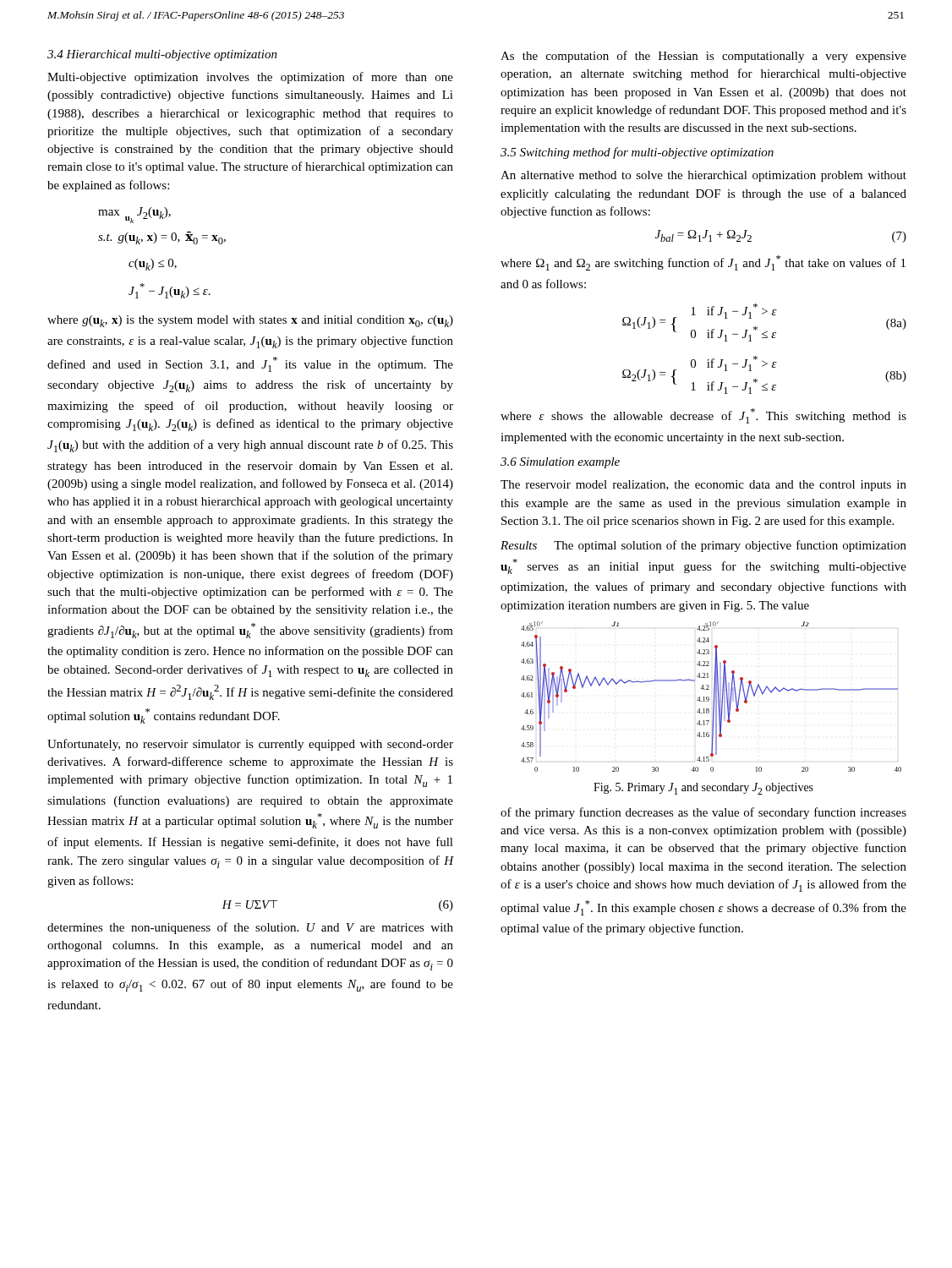Find the block on this page that starts "of the primary function decreases"
Viewport: 952px width, 1268px height.
coord(703,870)
